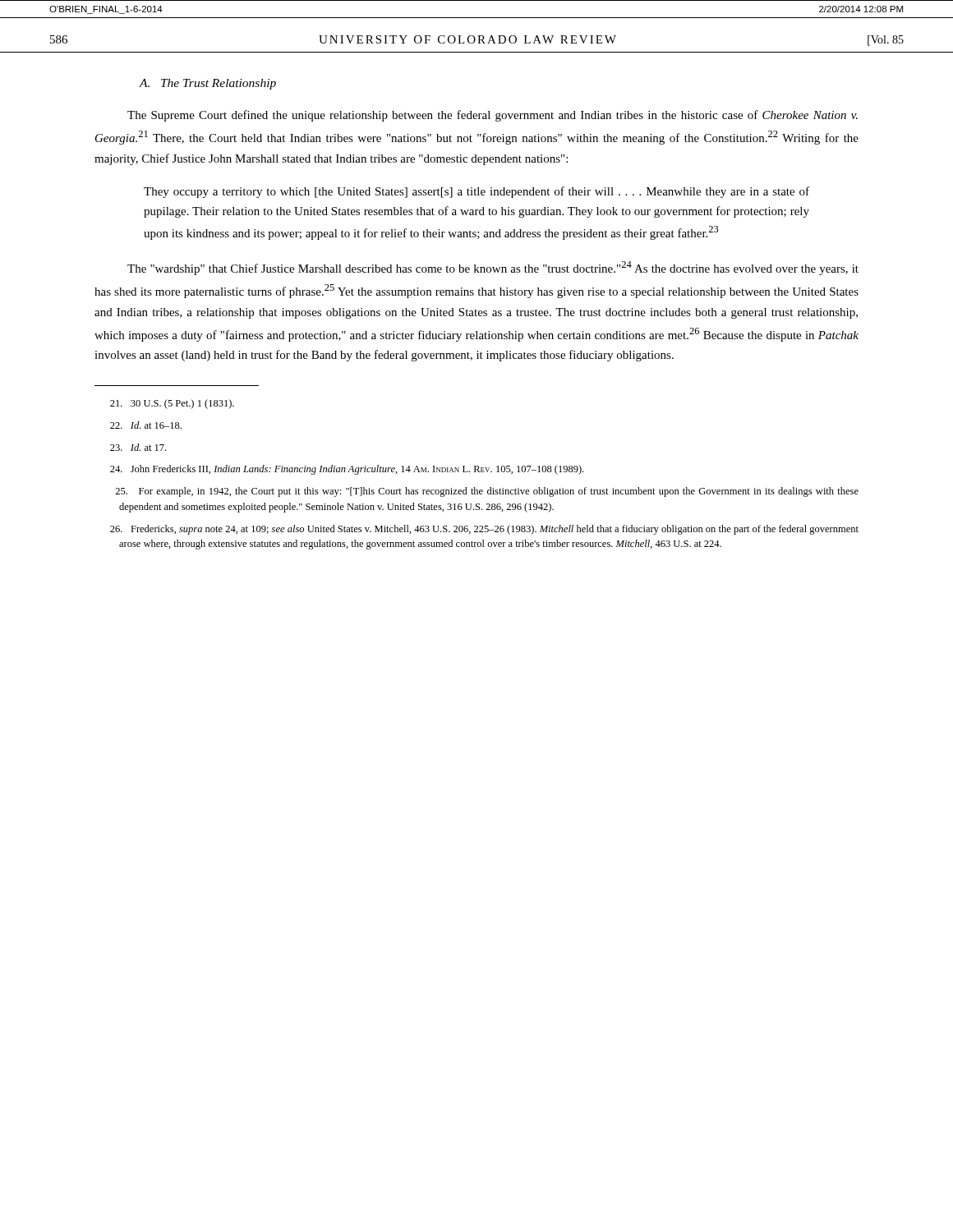Select the text block containing "They occupy a"
This screenshot has height=1232, width=953.
476,213
